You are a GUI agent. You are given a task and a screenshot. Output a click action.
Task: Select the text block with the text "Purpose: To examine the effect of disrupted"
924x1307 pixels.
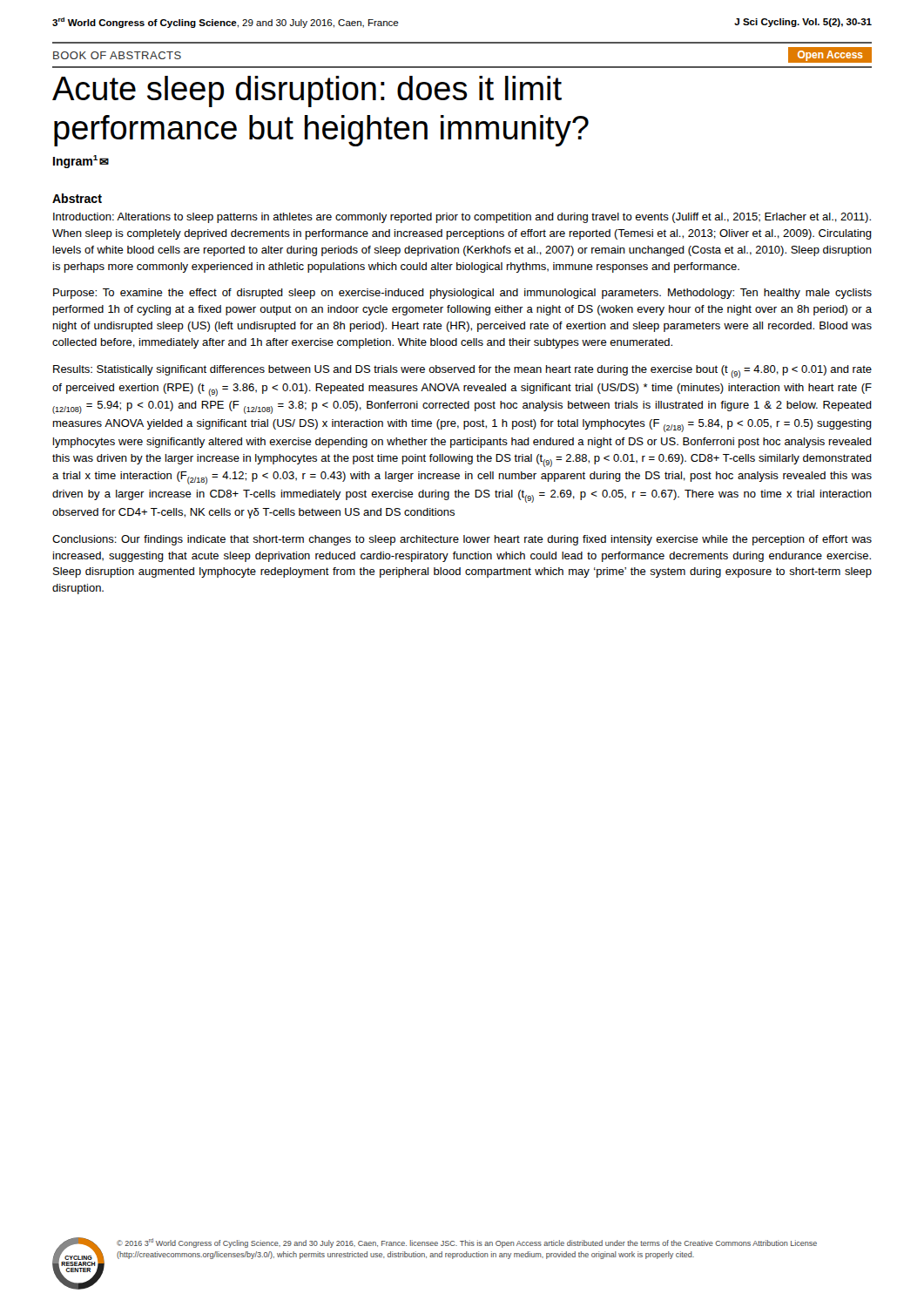click(x=462, y=317)
